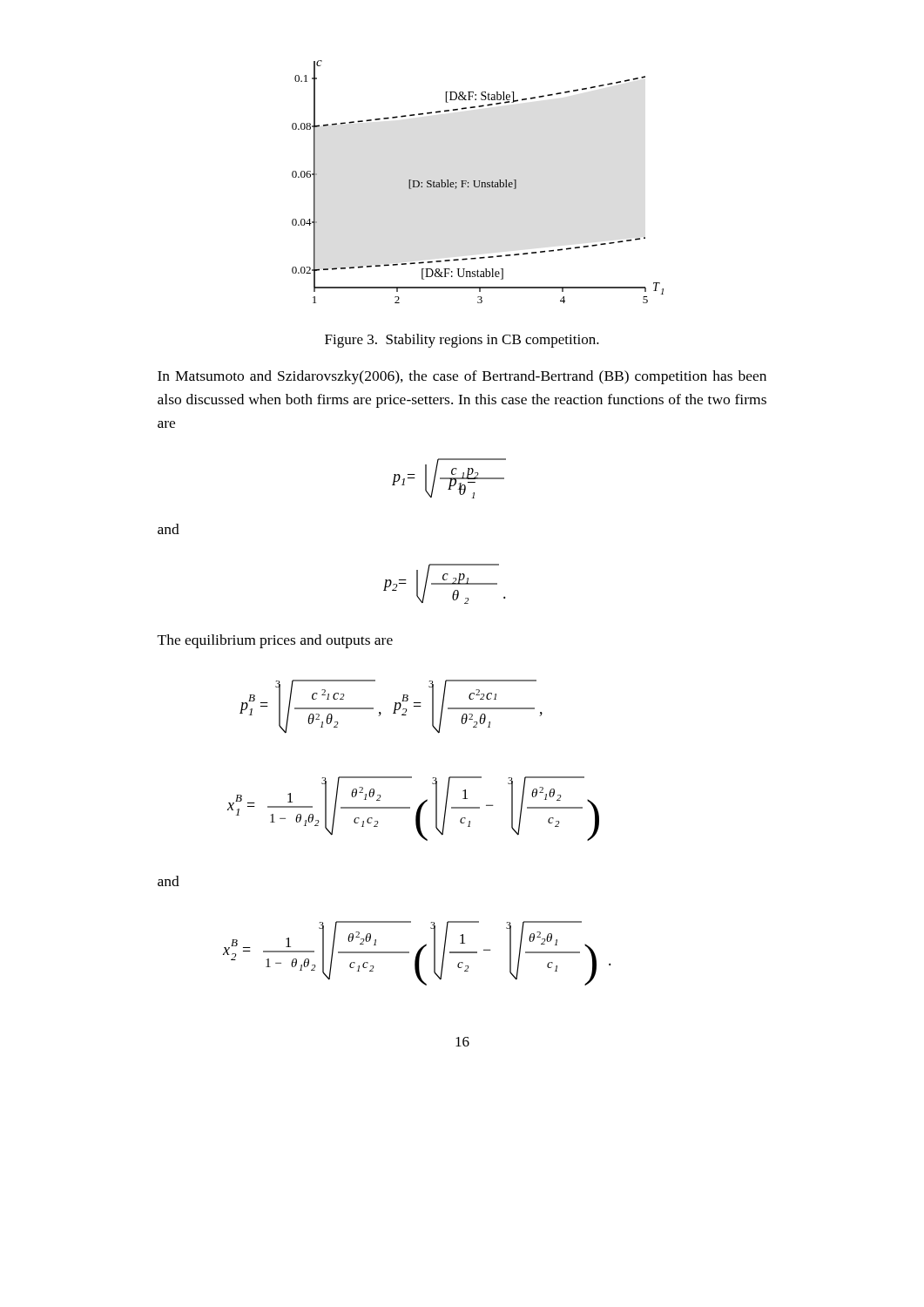Select the formula with the text "p B 1 = 3 c"

[x=462, y=704]
